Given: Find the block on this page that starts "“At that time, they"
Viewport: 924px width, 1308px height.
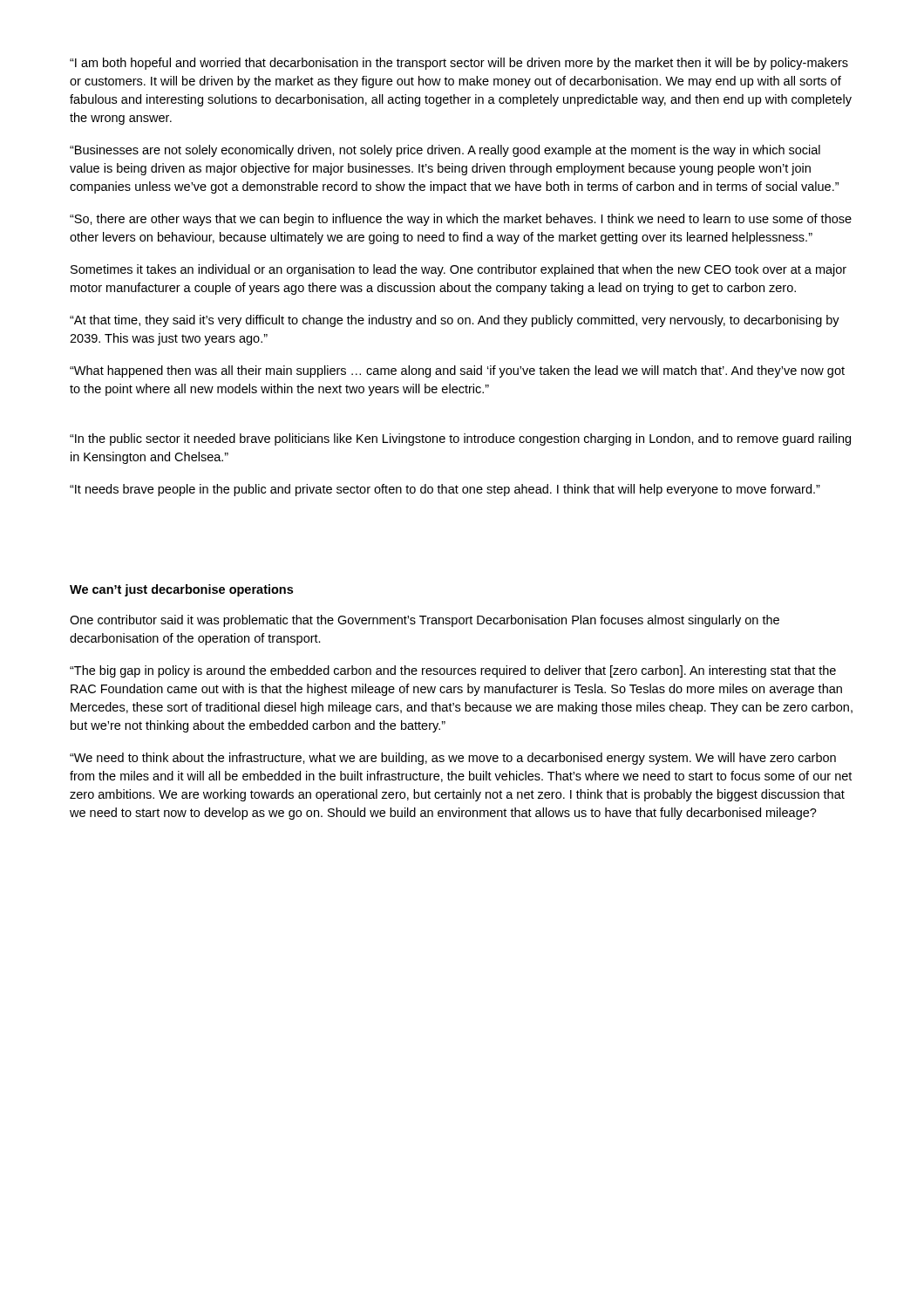Looking at the screenshot, I should coord(454,329).
